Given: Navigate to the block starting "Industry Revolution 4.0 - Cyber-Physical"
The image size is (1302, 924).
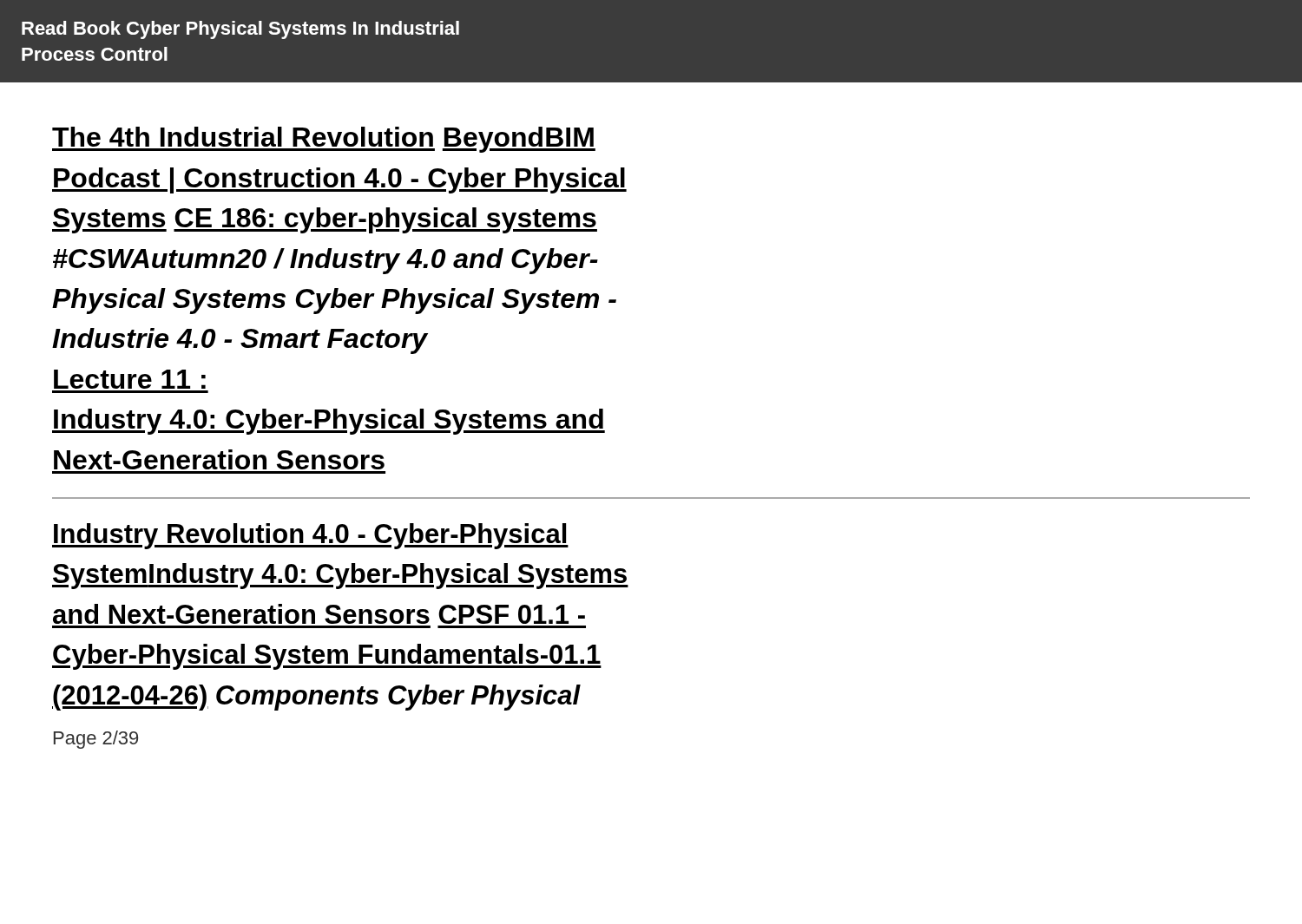Looking at the screenshot, I should coord(340,634).
